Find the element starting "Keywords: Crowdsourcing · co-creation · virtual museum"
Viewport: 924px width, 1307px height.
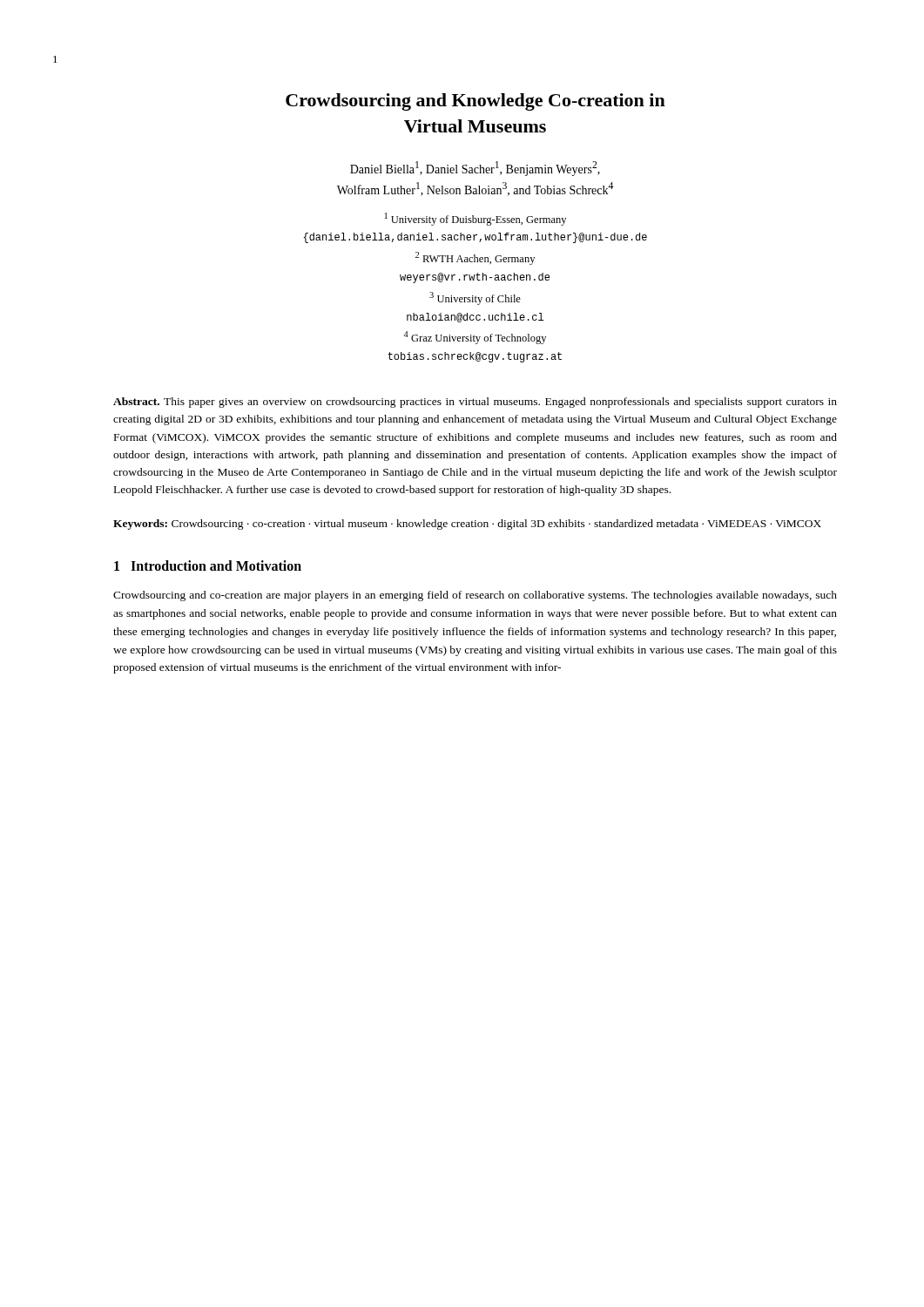467,523
